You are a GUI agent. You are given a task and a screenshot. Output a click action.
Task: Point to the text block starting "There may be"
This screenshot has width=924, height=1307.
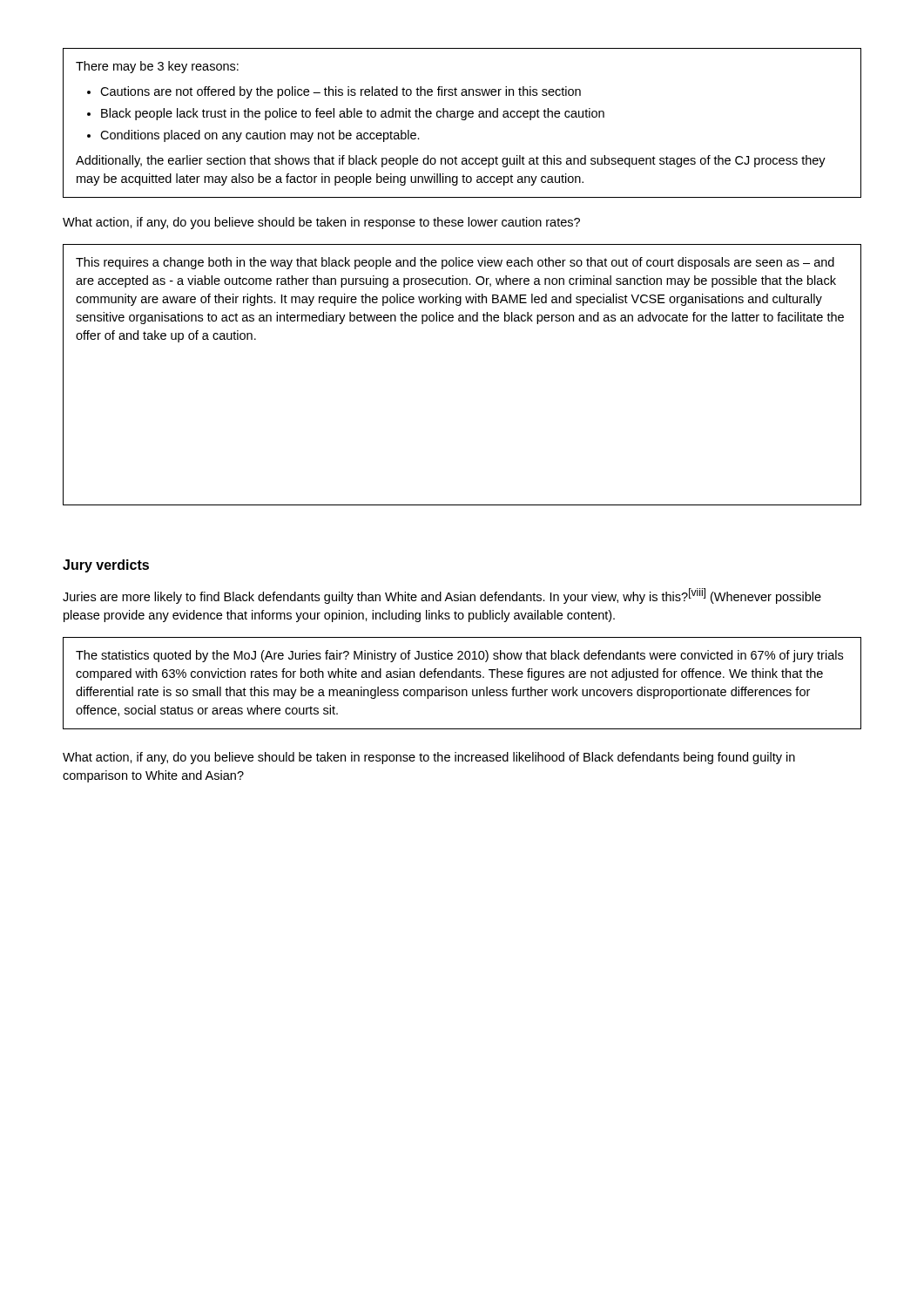(462, 123)
